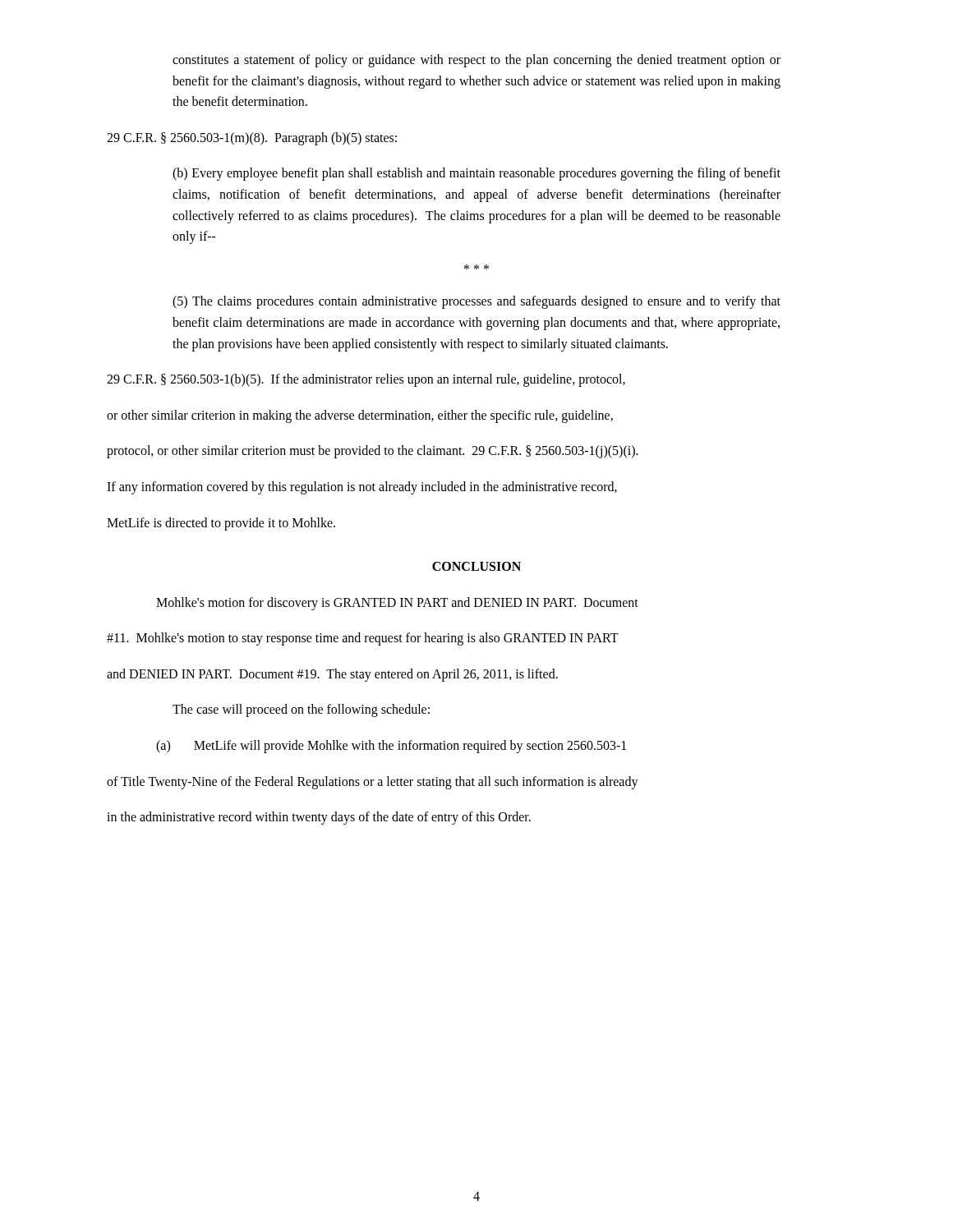Click on the text block that reads "protocol, or other"
The width and height of the screenshot is (953, 1232).
pos(373,451)
